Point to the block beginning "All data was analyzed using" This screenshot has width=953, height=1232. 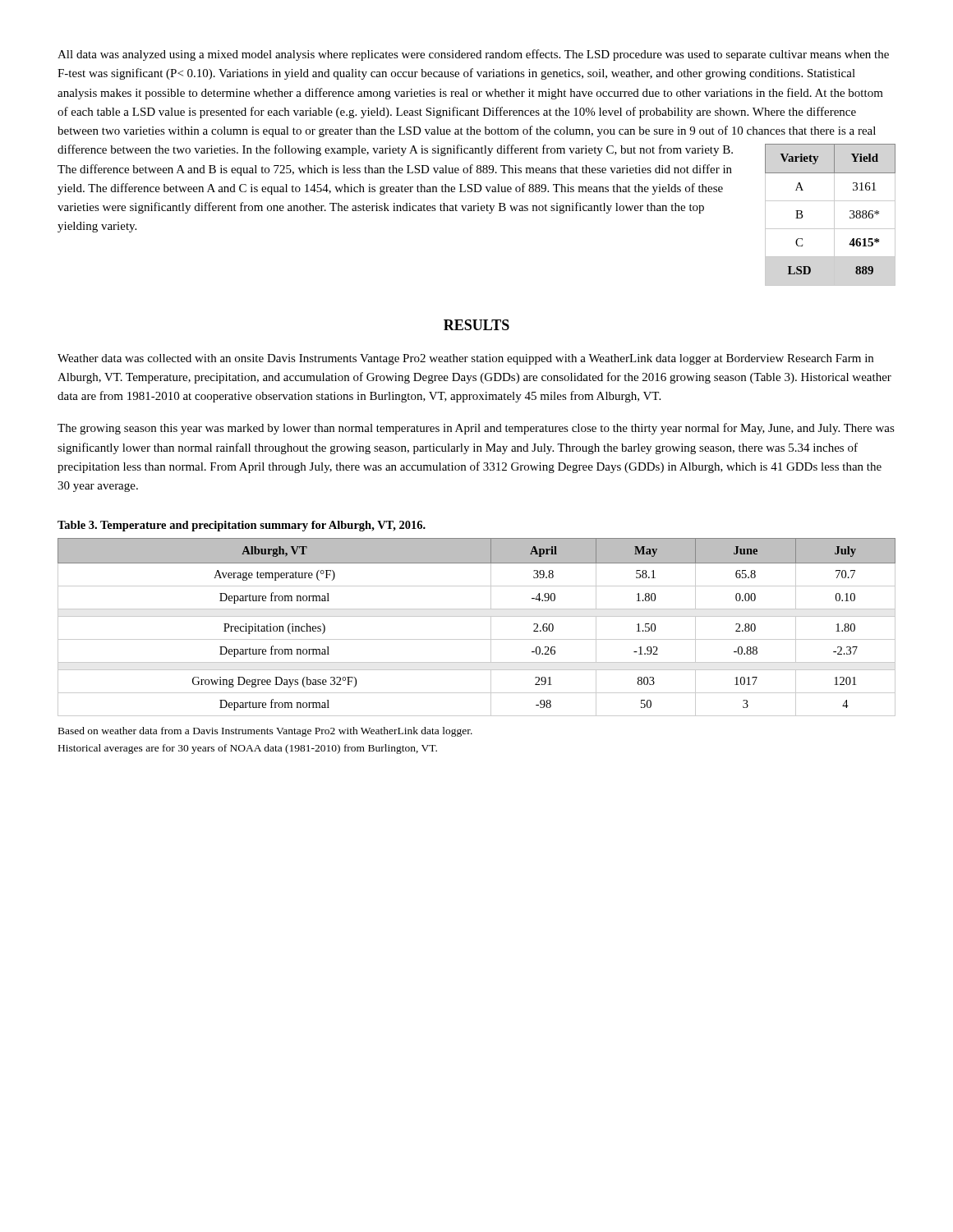coord(476,142)
